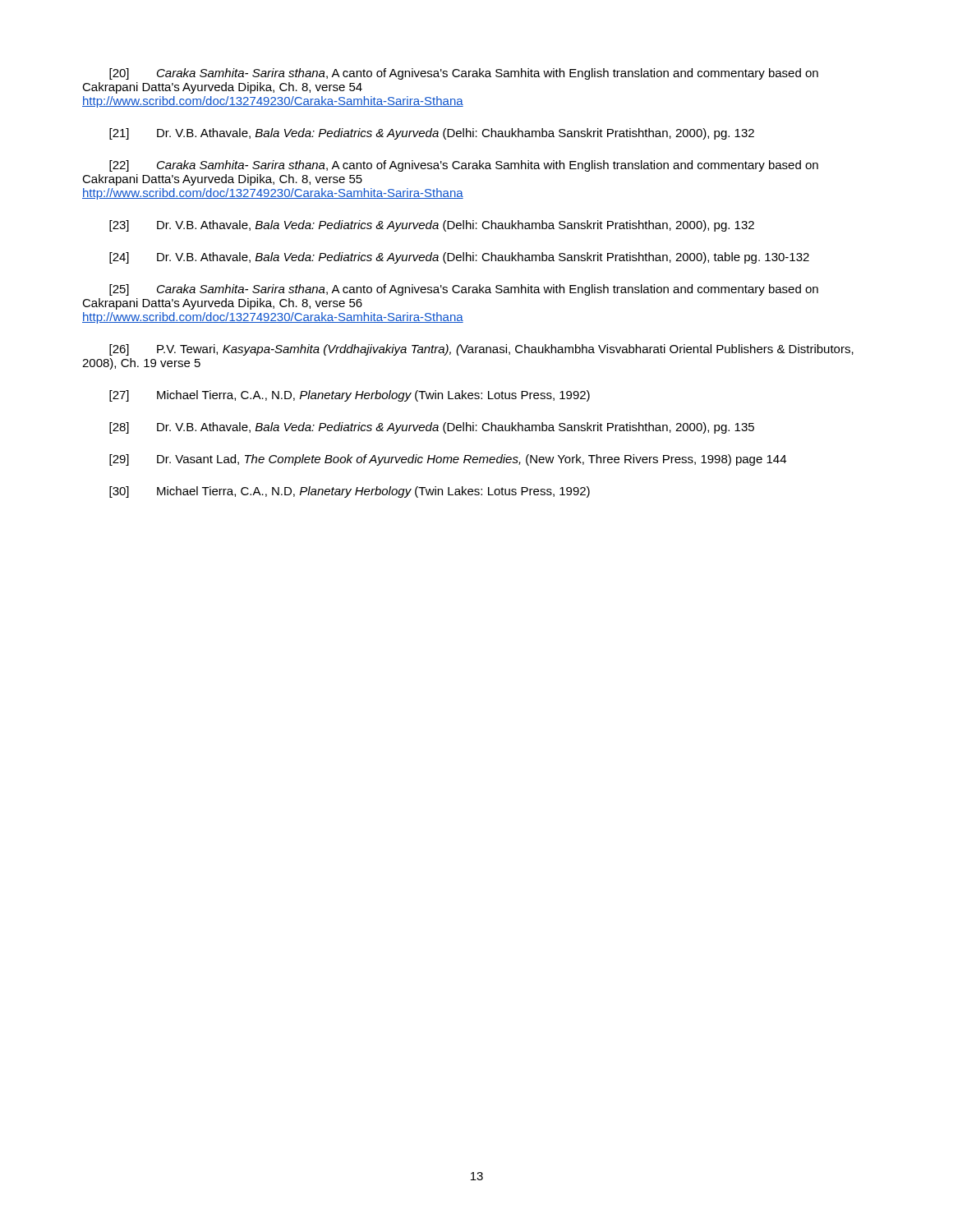
Task: Find the list item that reads "[27]Michael Tierra, C.A., N.D, Planetary"
Action: pyautogui.click(x=336, y=395)
